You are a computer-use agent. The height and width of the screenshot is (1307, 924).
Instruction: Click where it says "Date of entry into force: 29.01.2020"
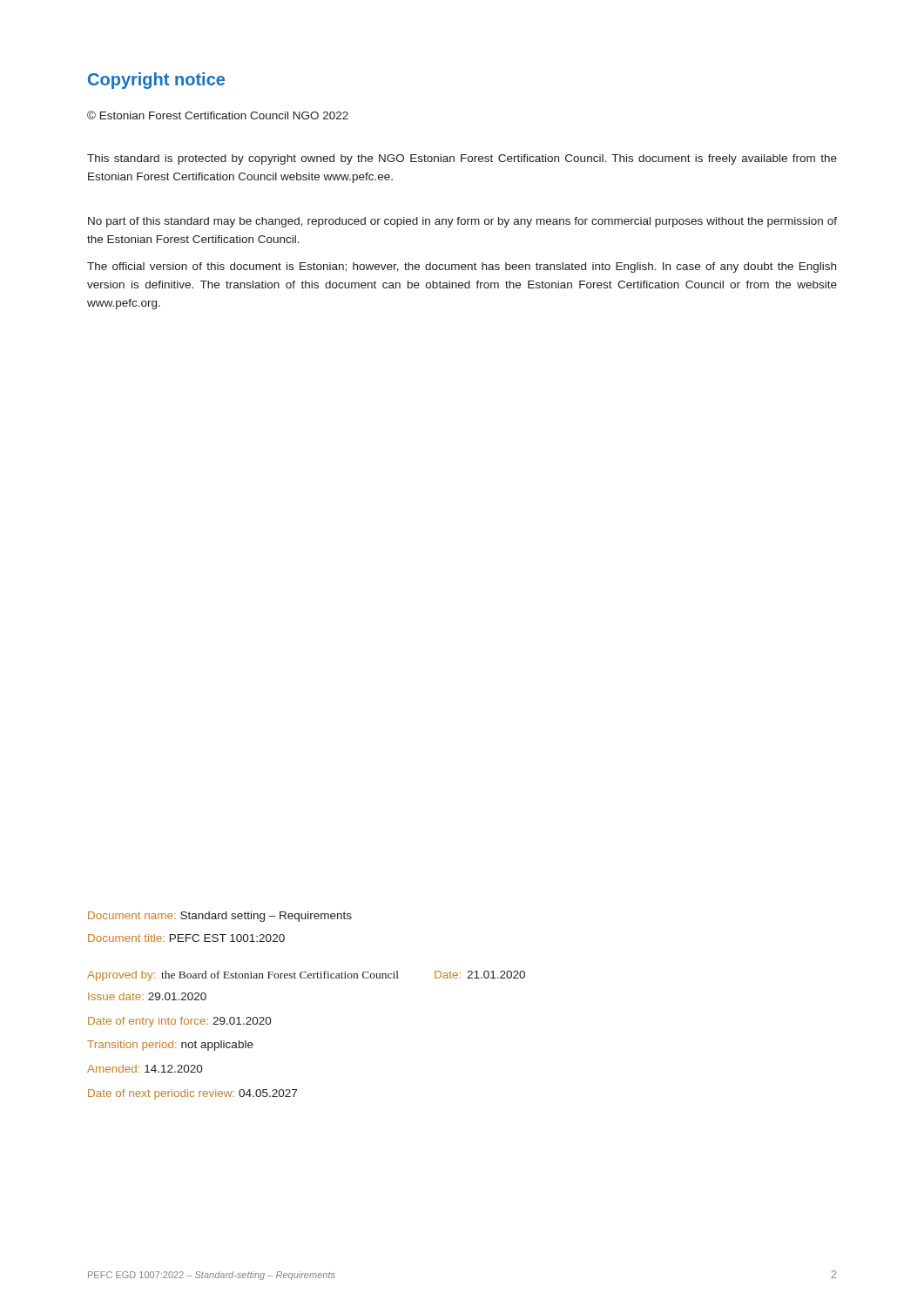pos(179,1021)
